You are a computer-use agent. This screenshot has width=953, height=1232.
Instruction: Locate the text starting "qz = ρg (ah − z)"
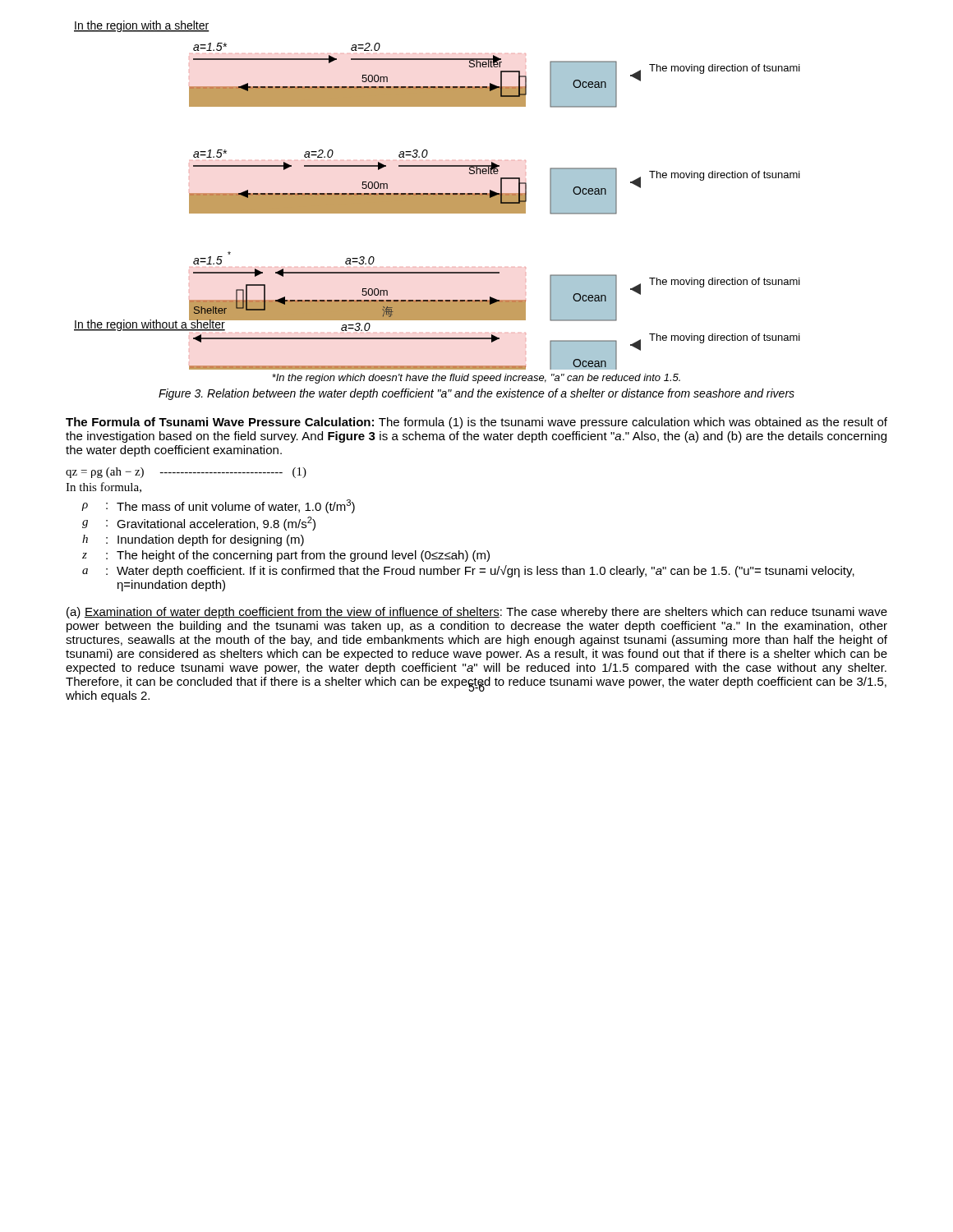[186, 471]
